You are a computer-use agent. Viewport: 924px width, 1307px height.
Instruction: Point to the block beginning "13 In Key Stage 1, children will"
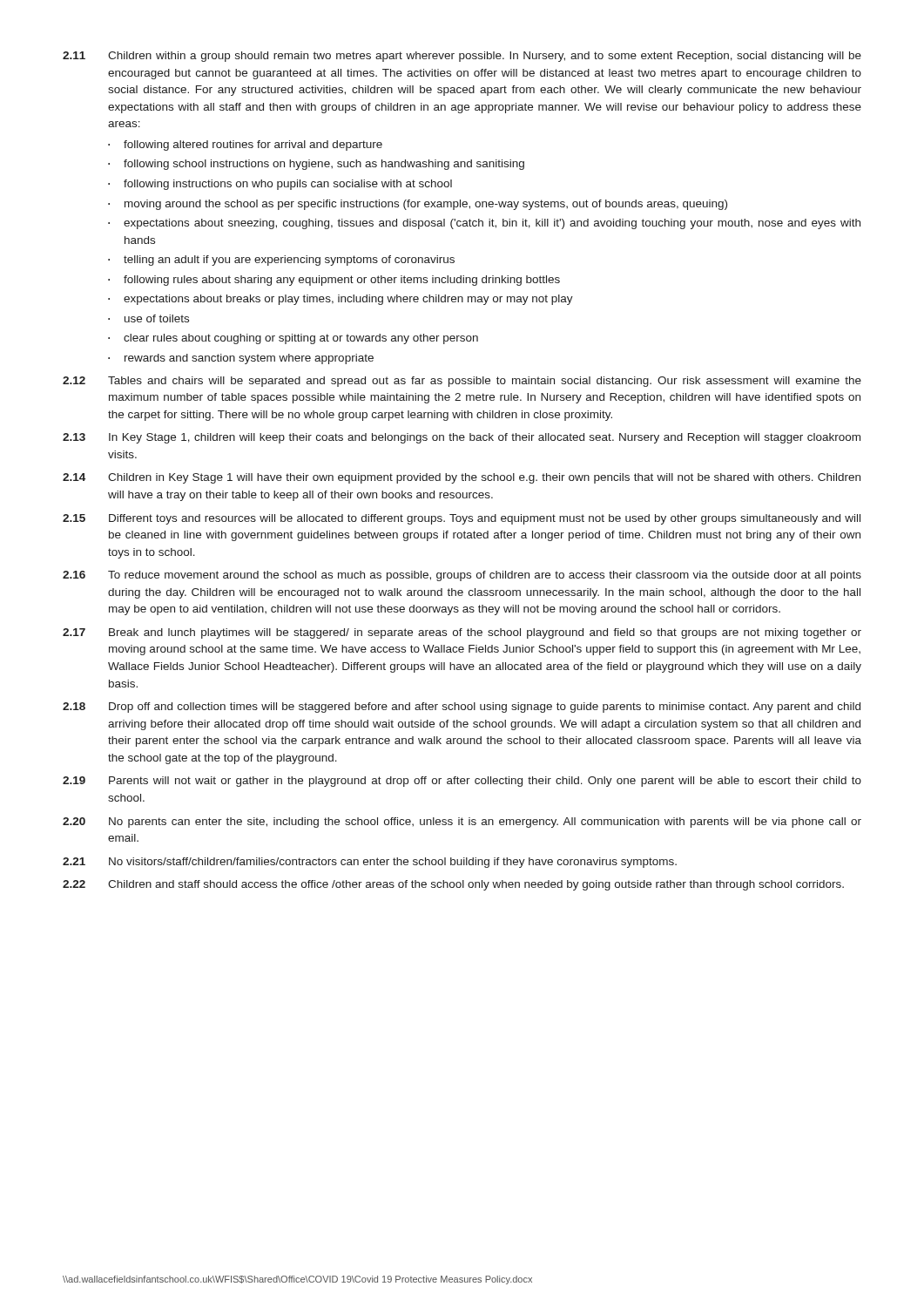click(462, 446)
